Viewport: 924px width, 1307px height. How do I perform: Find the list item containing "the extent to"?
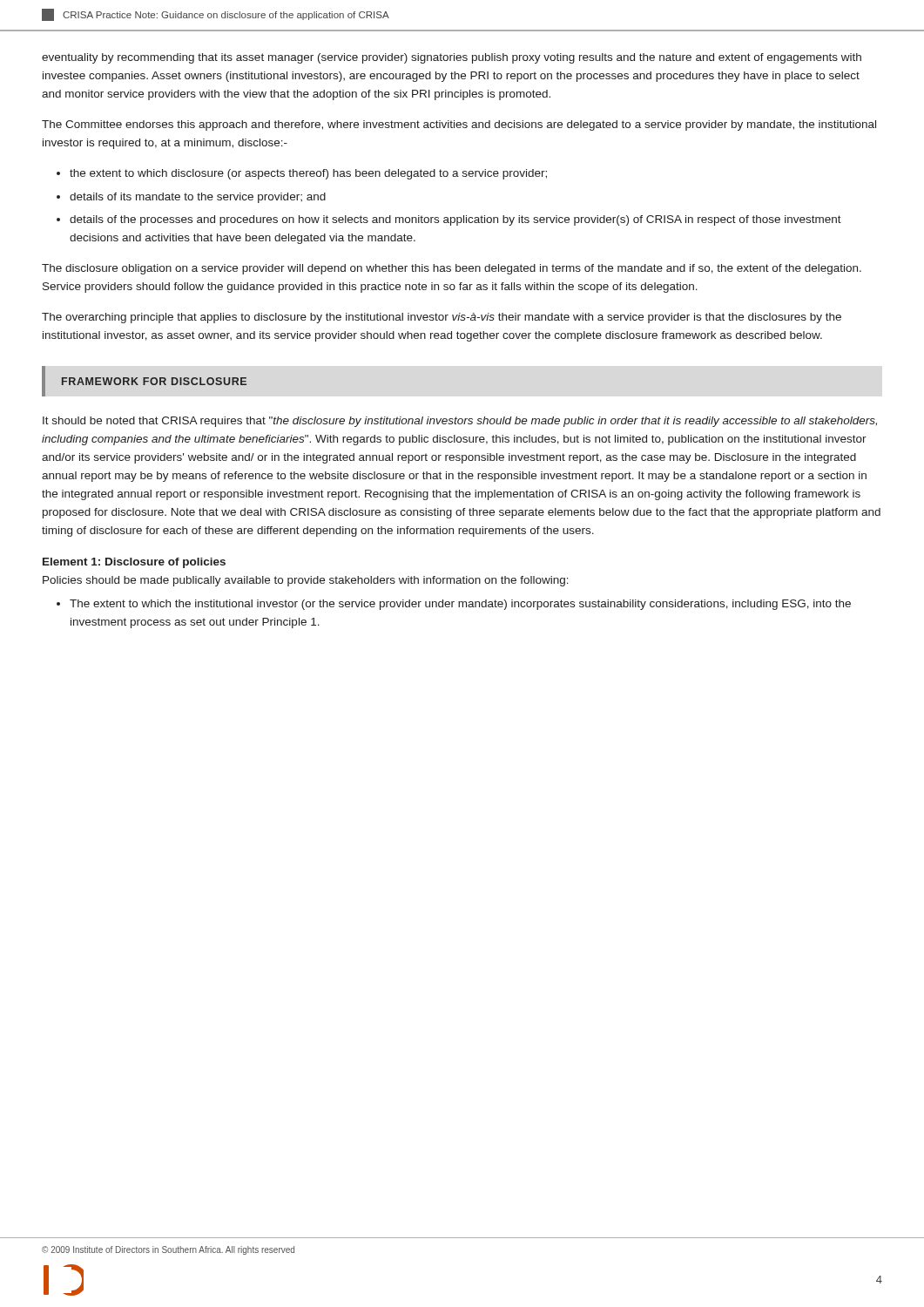[309, 173]
